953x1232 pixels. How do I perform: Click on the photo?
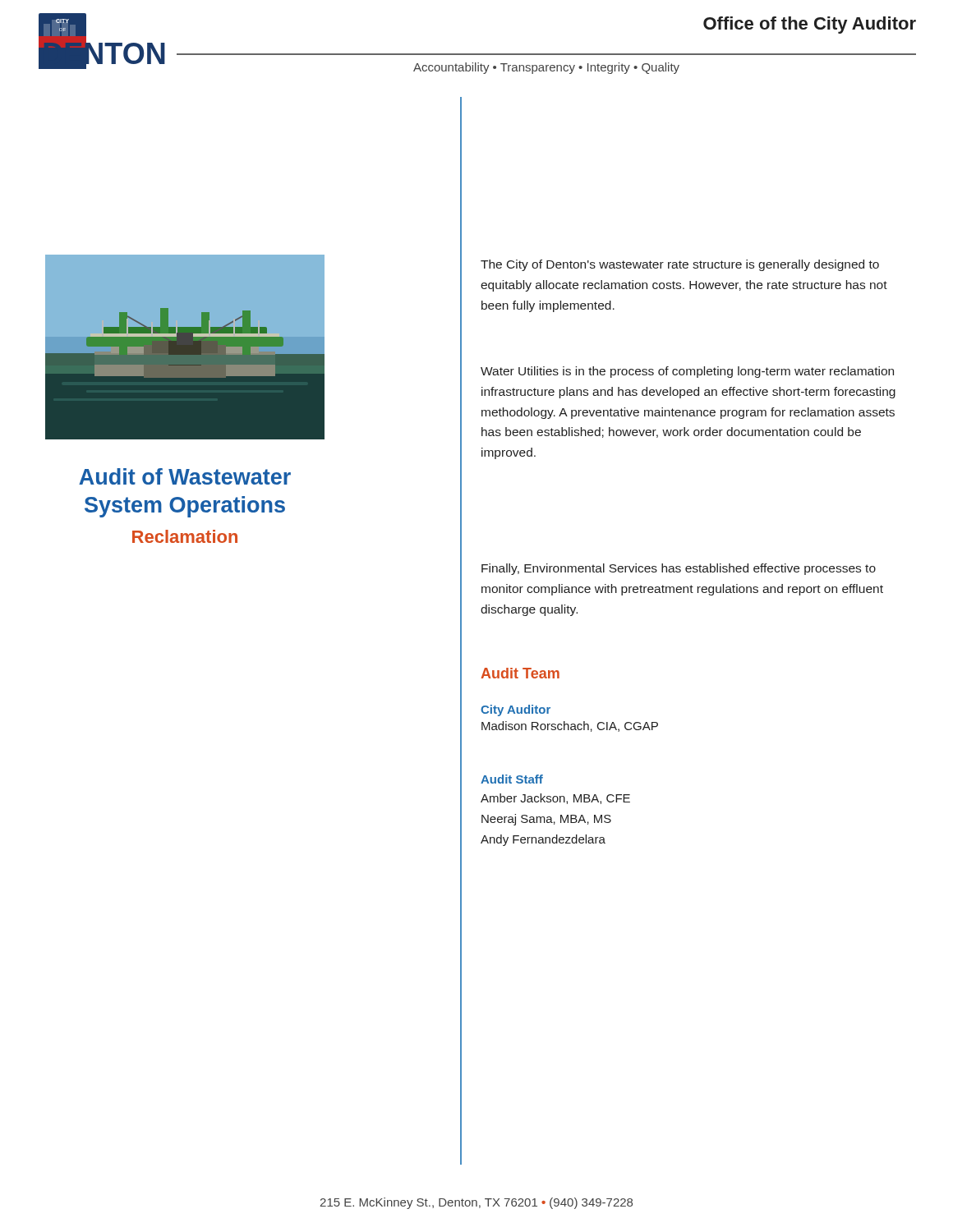(x=185, y=347)
